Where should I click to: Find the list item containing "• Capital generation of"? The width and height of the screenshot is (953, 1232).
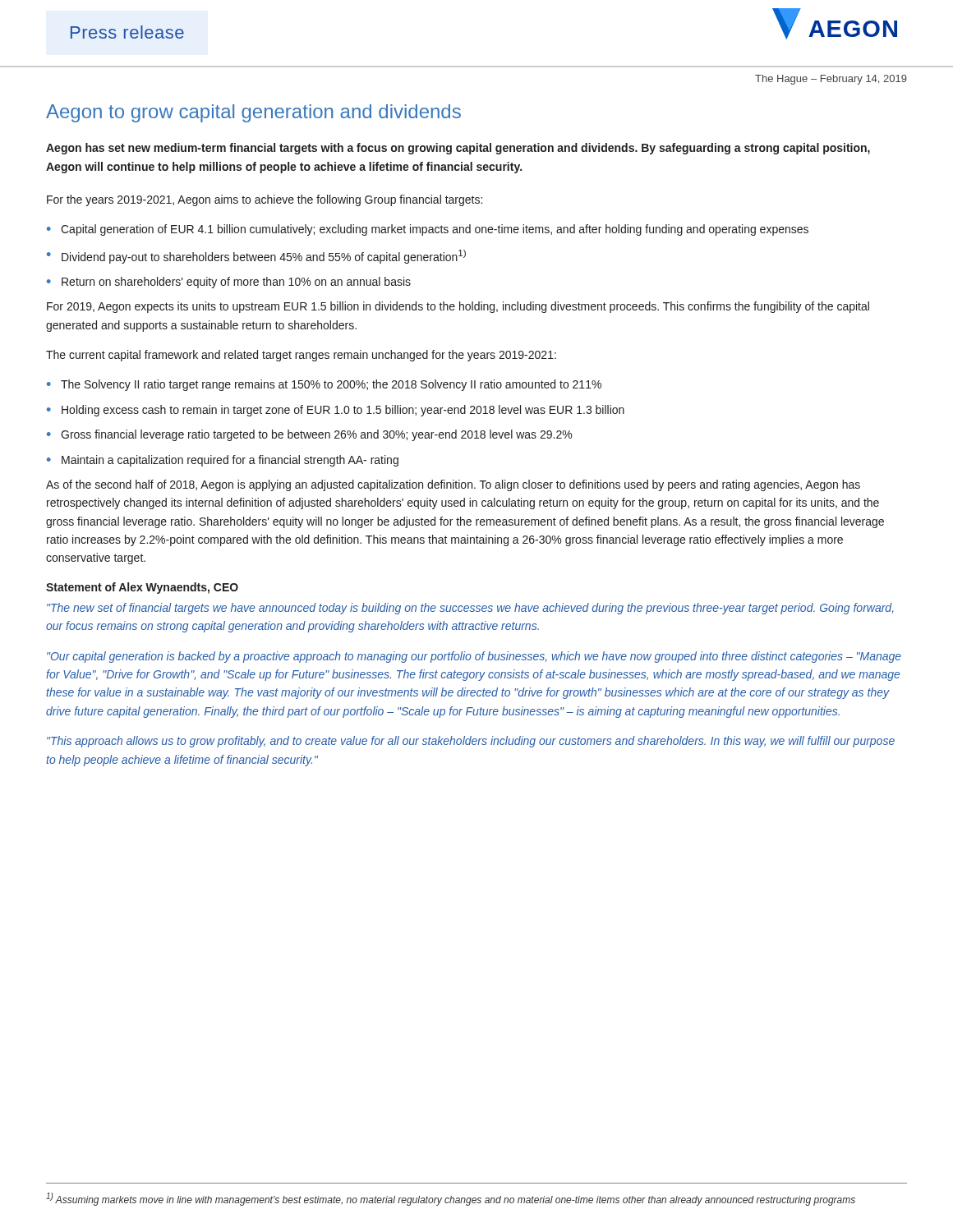pyautogui.click(x=427, y=230)
